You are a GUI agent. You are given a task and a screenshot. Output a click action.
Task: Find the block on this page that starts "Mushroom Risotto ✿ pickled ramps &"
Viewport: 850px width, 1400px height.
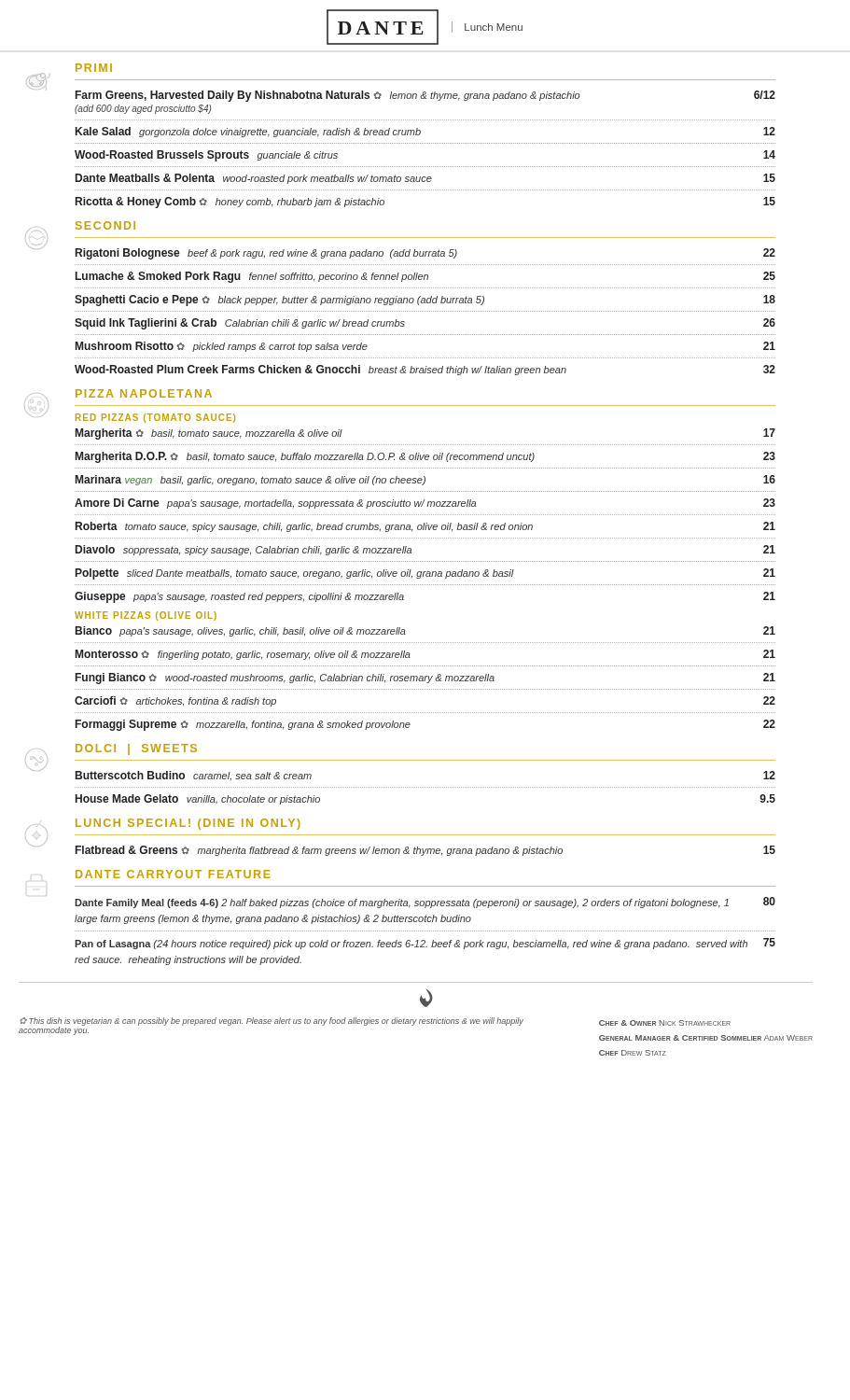(425, 348)
